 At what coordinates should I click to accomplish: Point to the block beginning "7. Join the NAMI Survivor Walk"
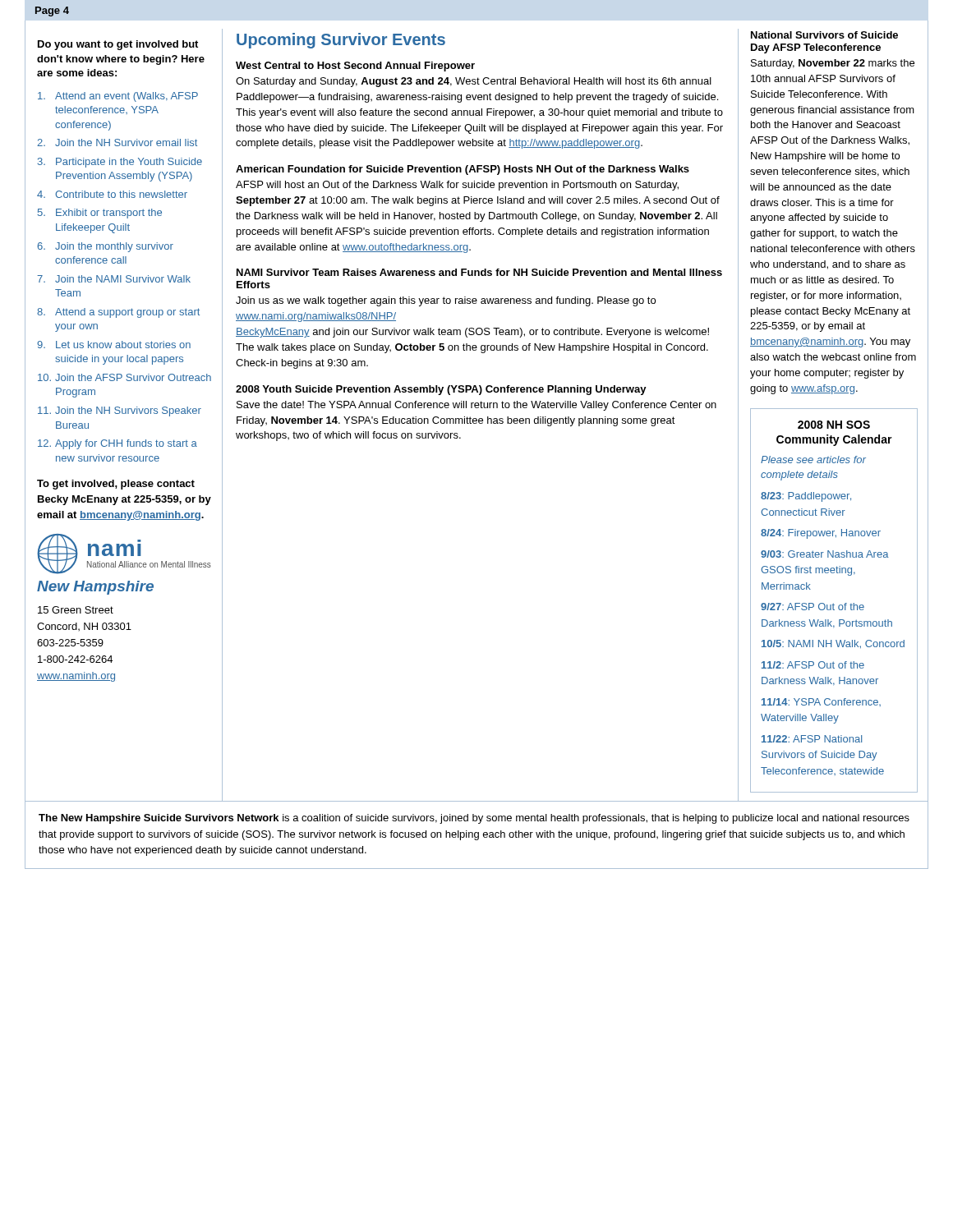point(124,286)
